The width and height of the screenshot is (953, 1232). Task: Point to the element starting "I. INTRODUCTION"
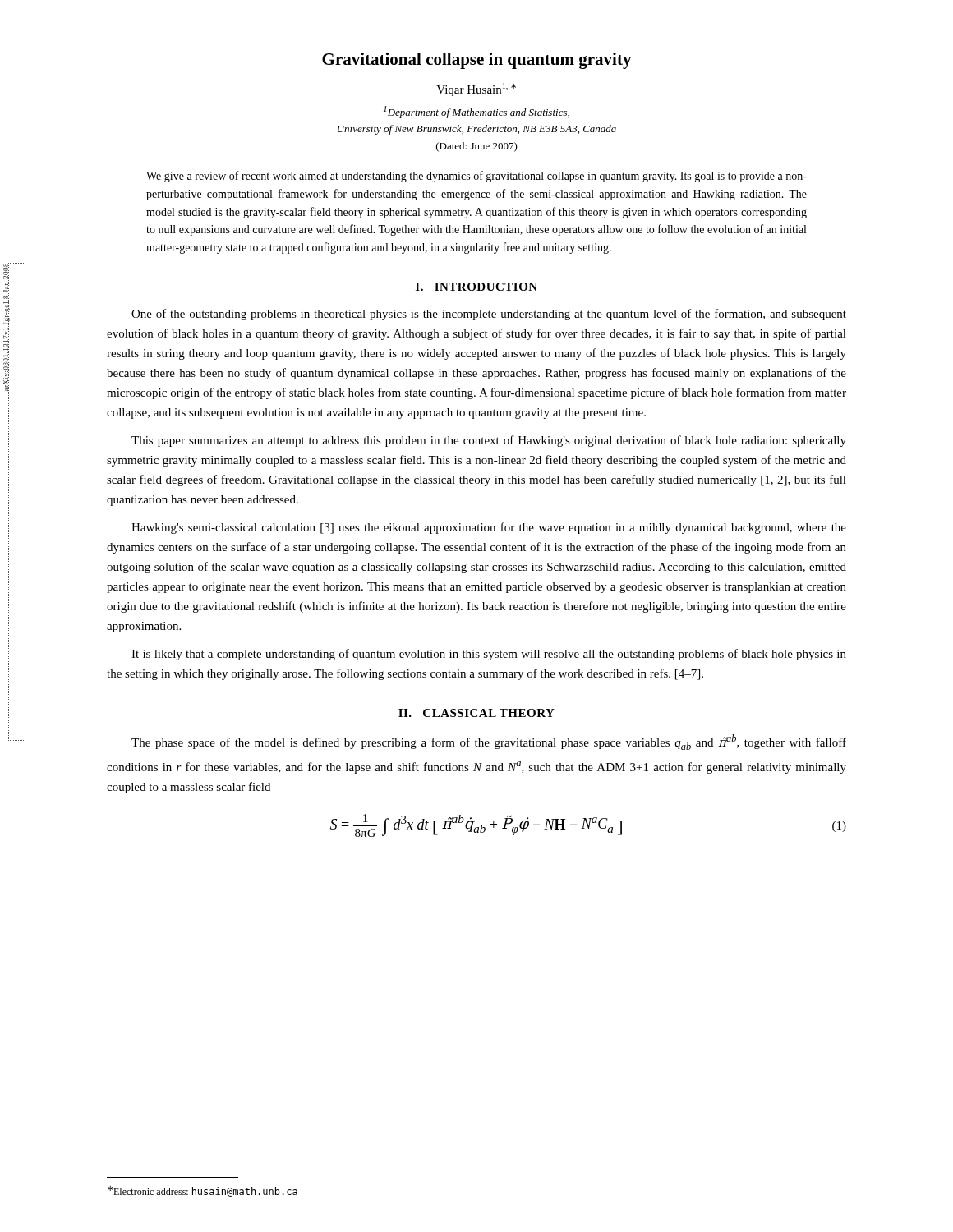click(x=476, y=286)
